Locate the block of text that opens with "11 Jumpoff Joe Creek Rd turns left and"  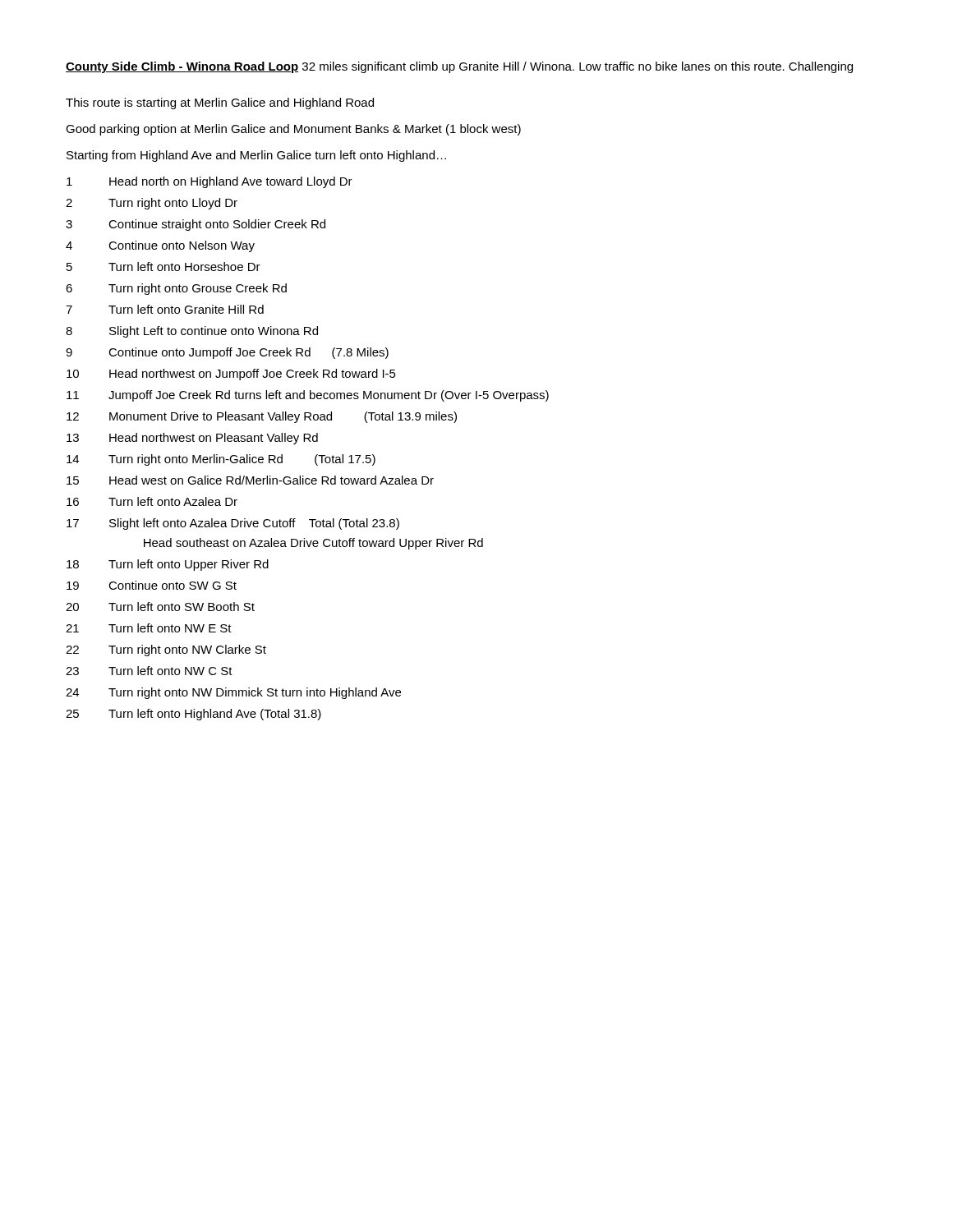click(308, 395)
